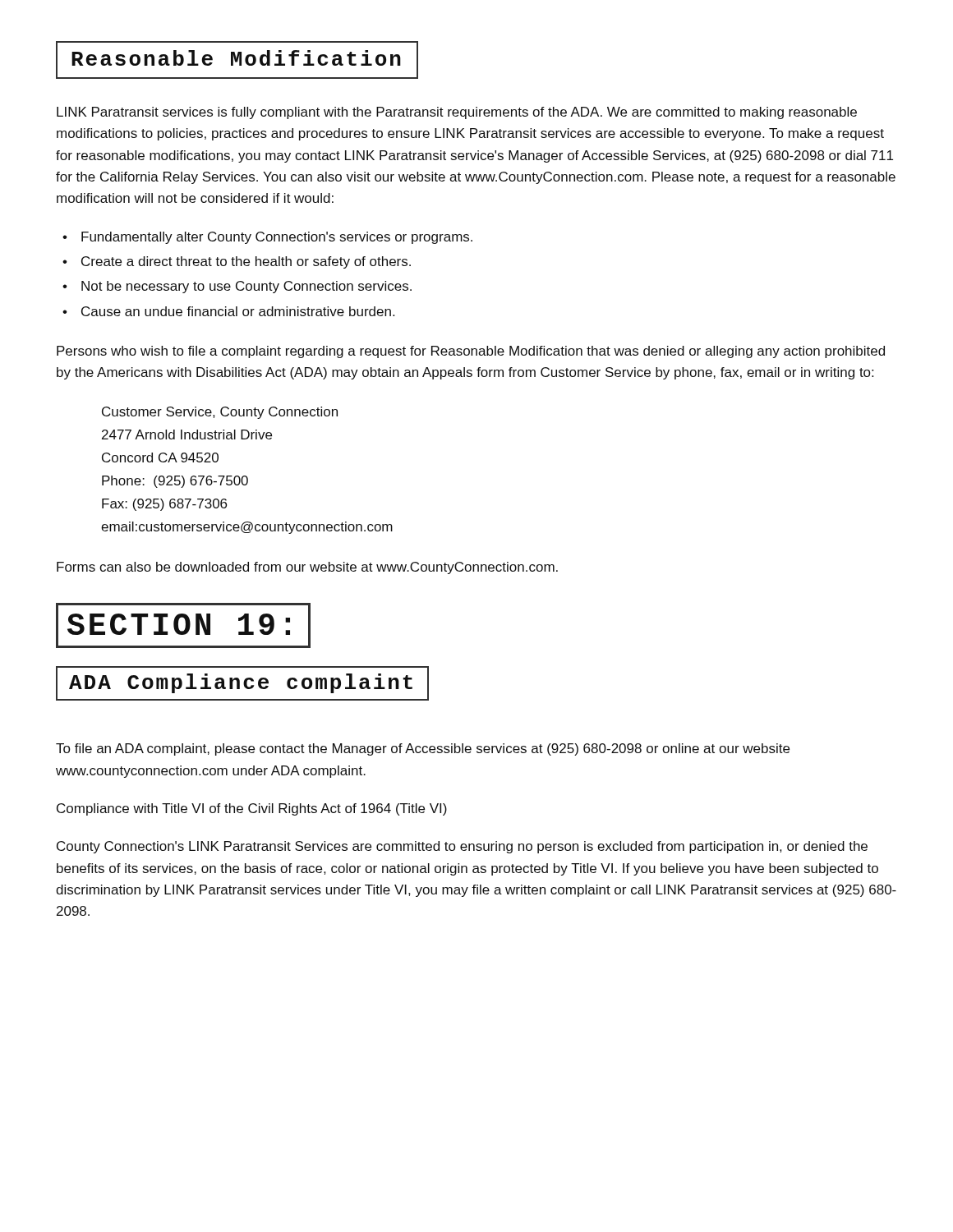Find the list item that says "Not be necessary to use County"

click(247, 287)
